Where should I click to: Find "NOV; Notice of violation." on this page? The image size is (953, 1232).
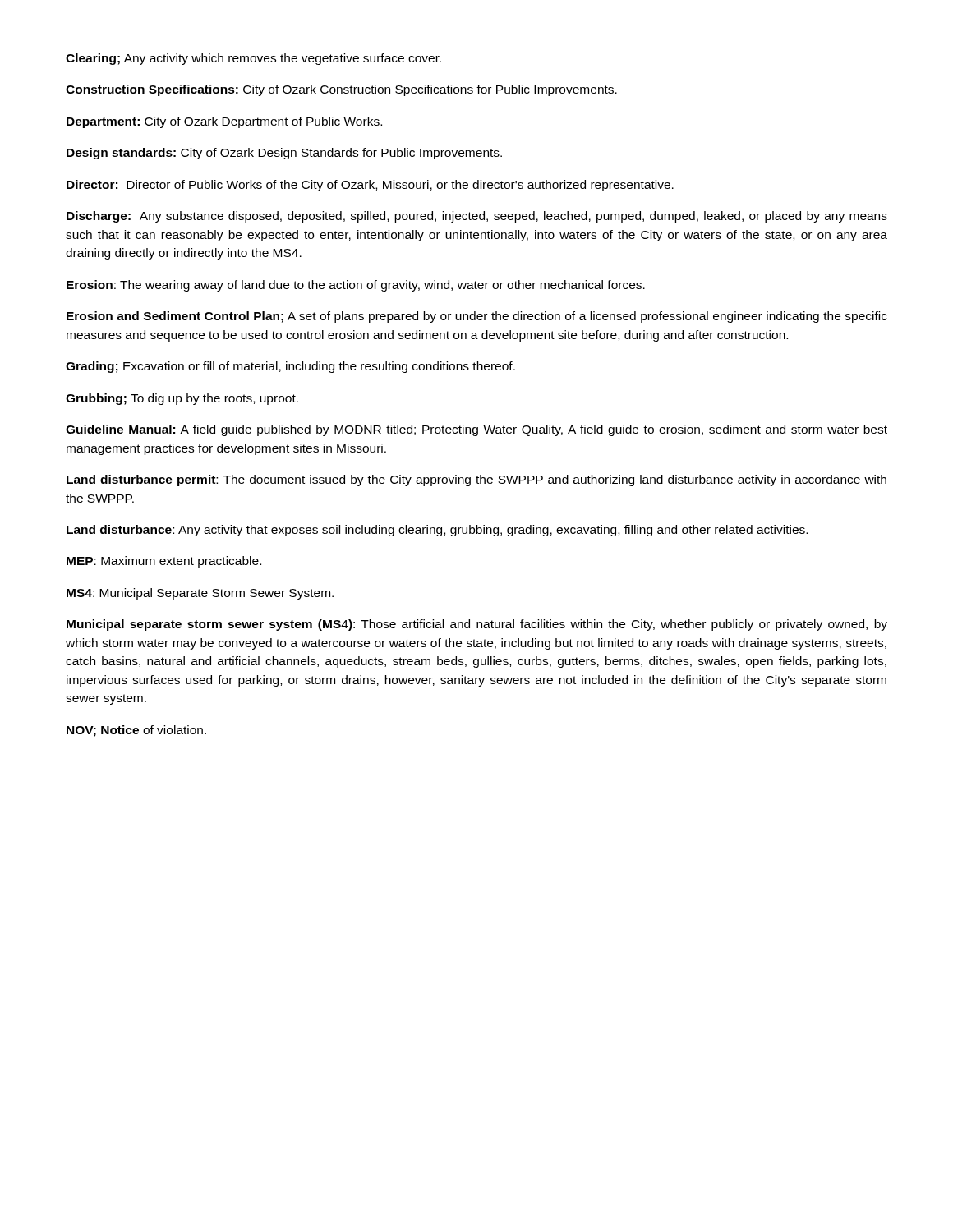137,730
